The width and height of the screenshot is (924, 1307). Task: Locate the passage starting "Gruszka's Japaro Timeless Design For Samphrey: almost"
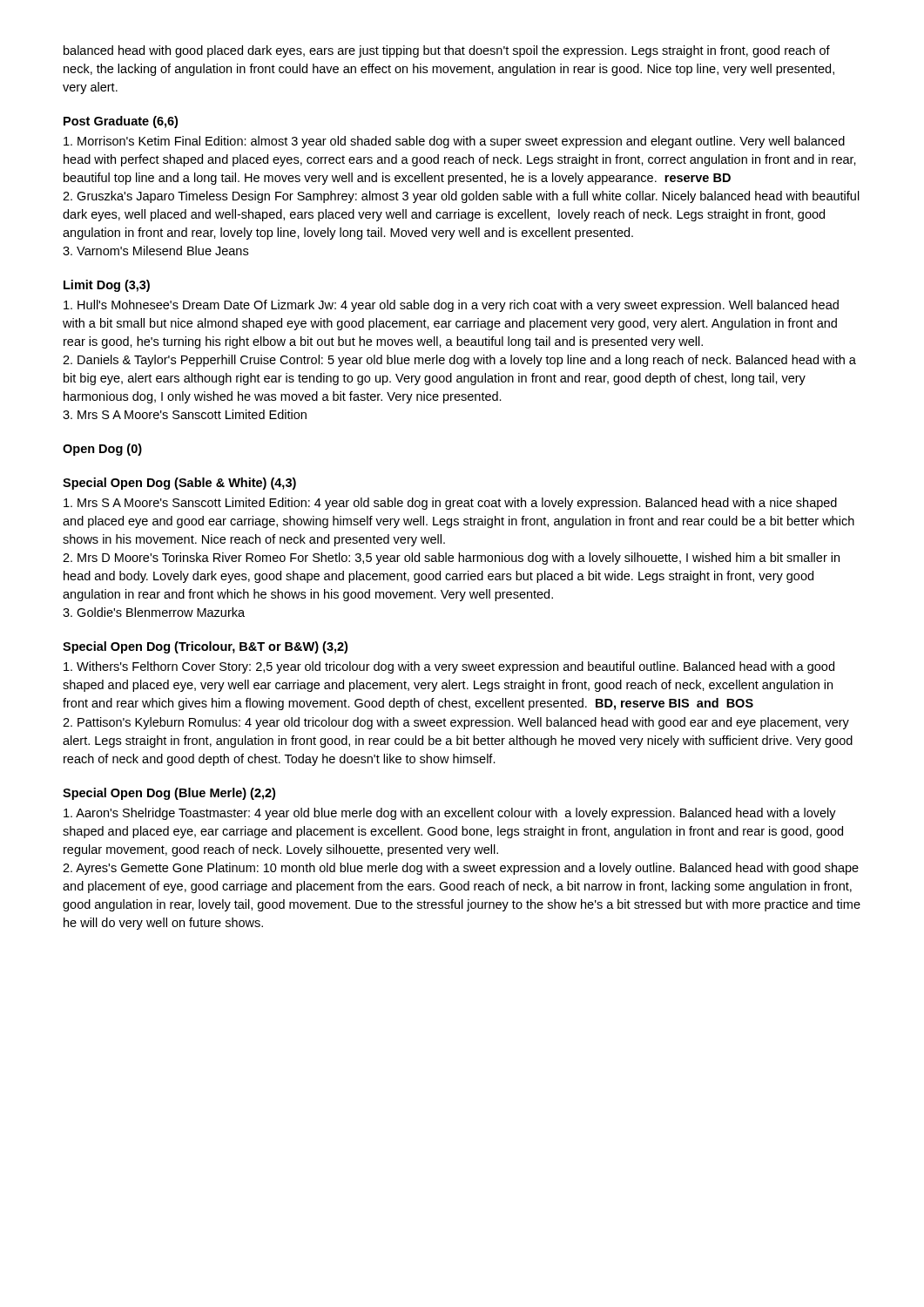[x=462, y=215]
